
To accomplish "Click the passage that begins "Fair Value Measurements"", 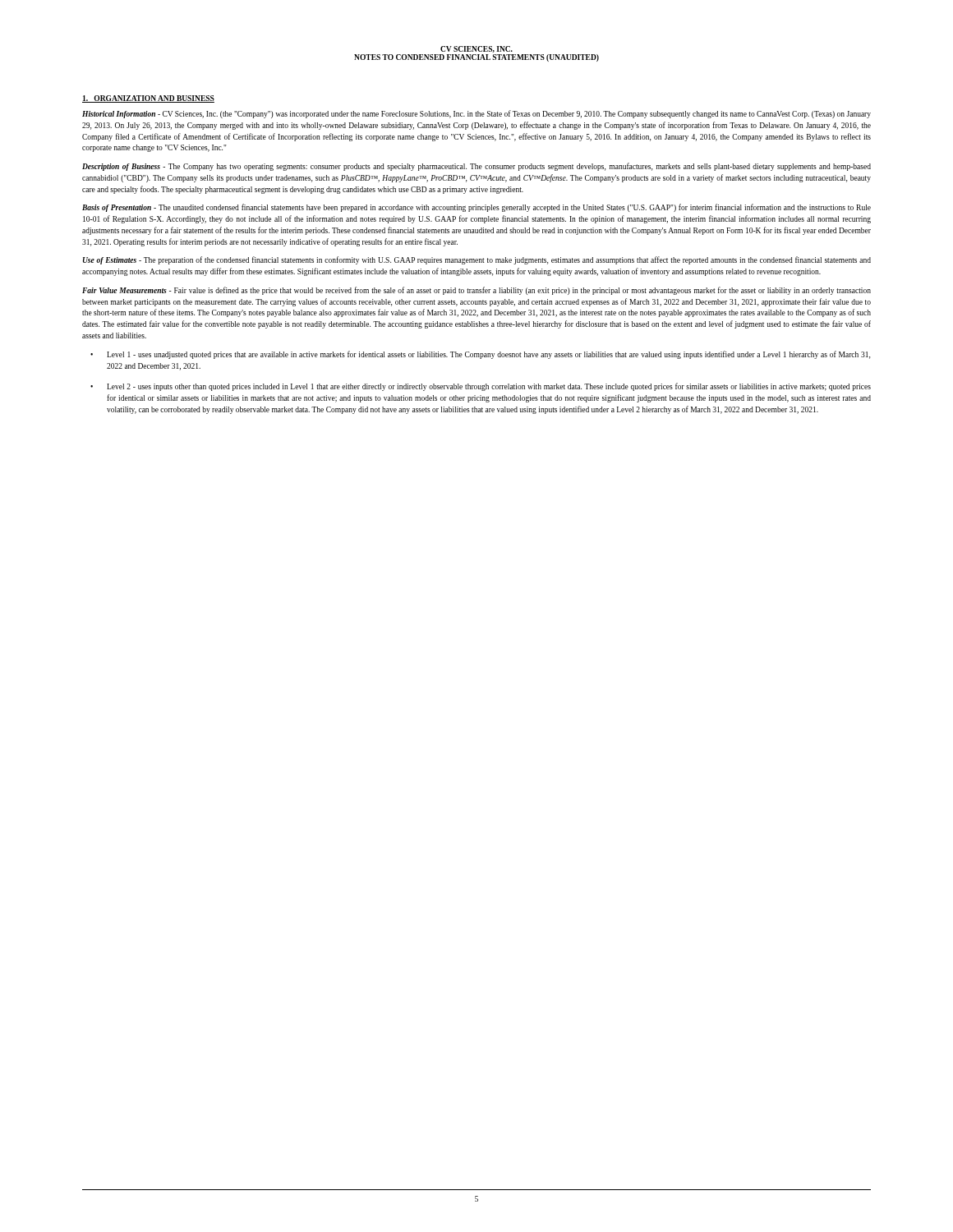I will (x=476, y=313).
